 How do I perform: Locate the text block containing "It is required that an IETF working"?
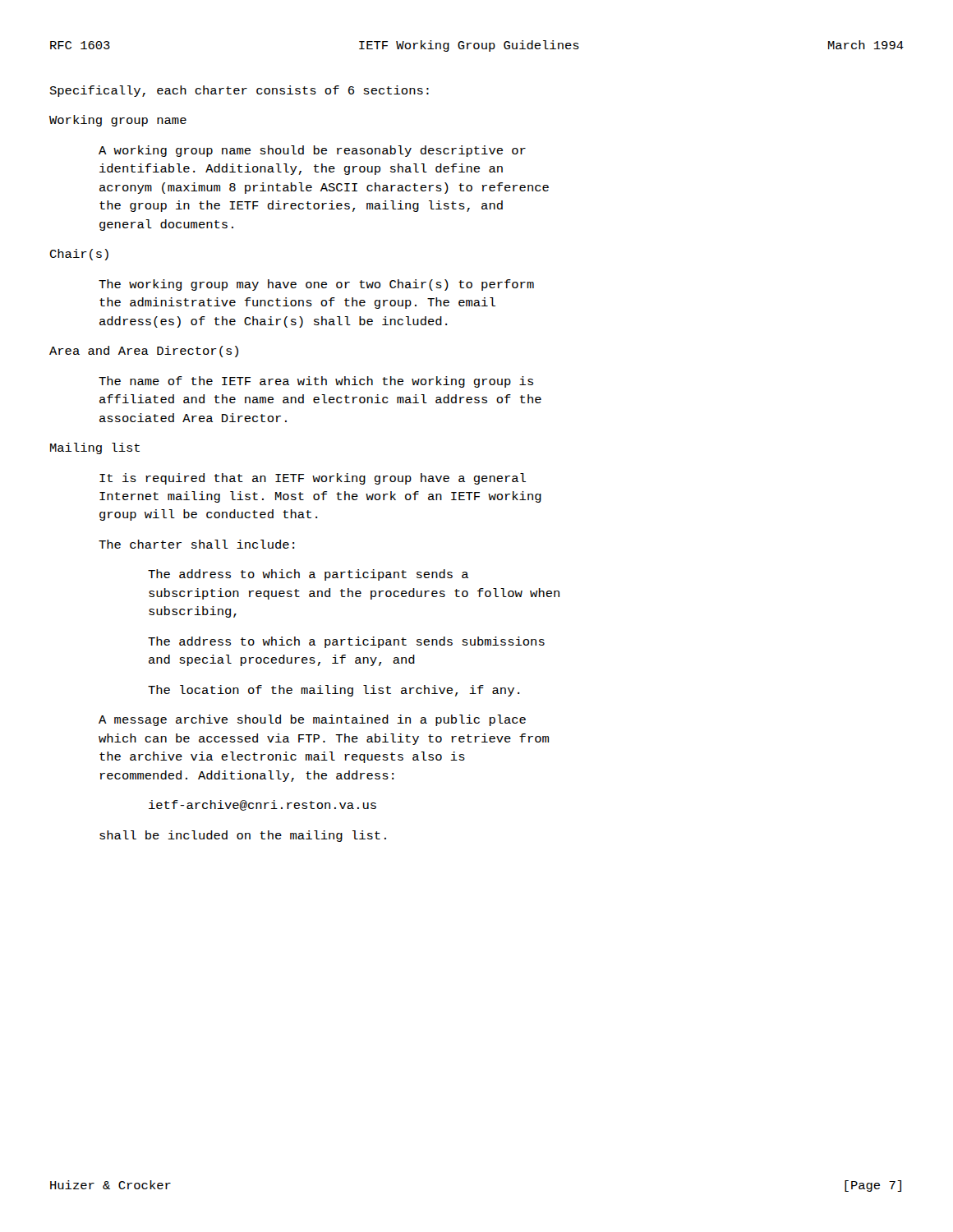pyautogui.click(x=320, y=497)
